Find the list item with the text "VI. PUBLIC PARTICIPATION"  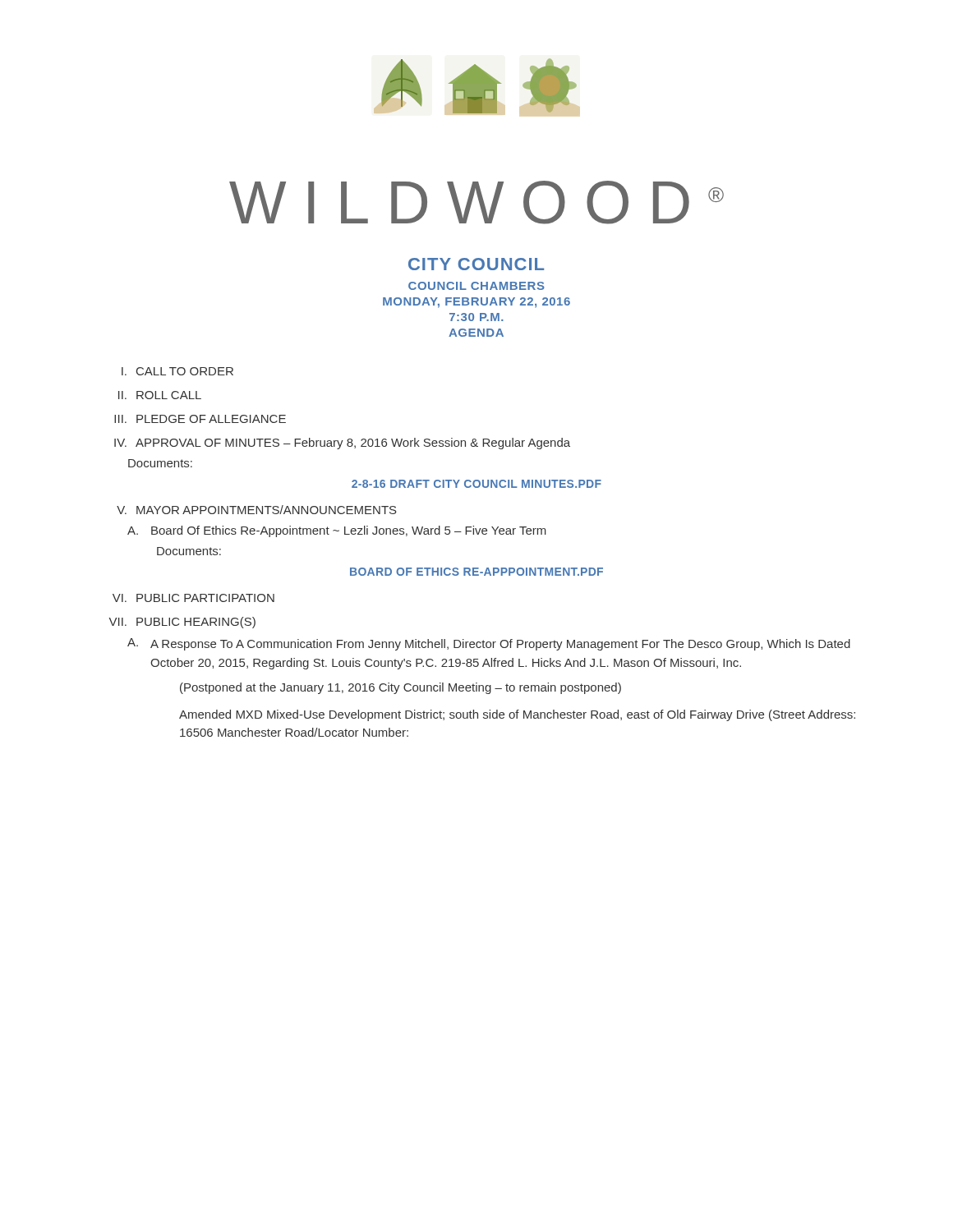click(193, 598)
